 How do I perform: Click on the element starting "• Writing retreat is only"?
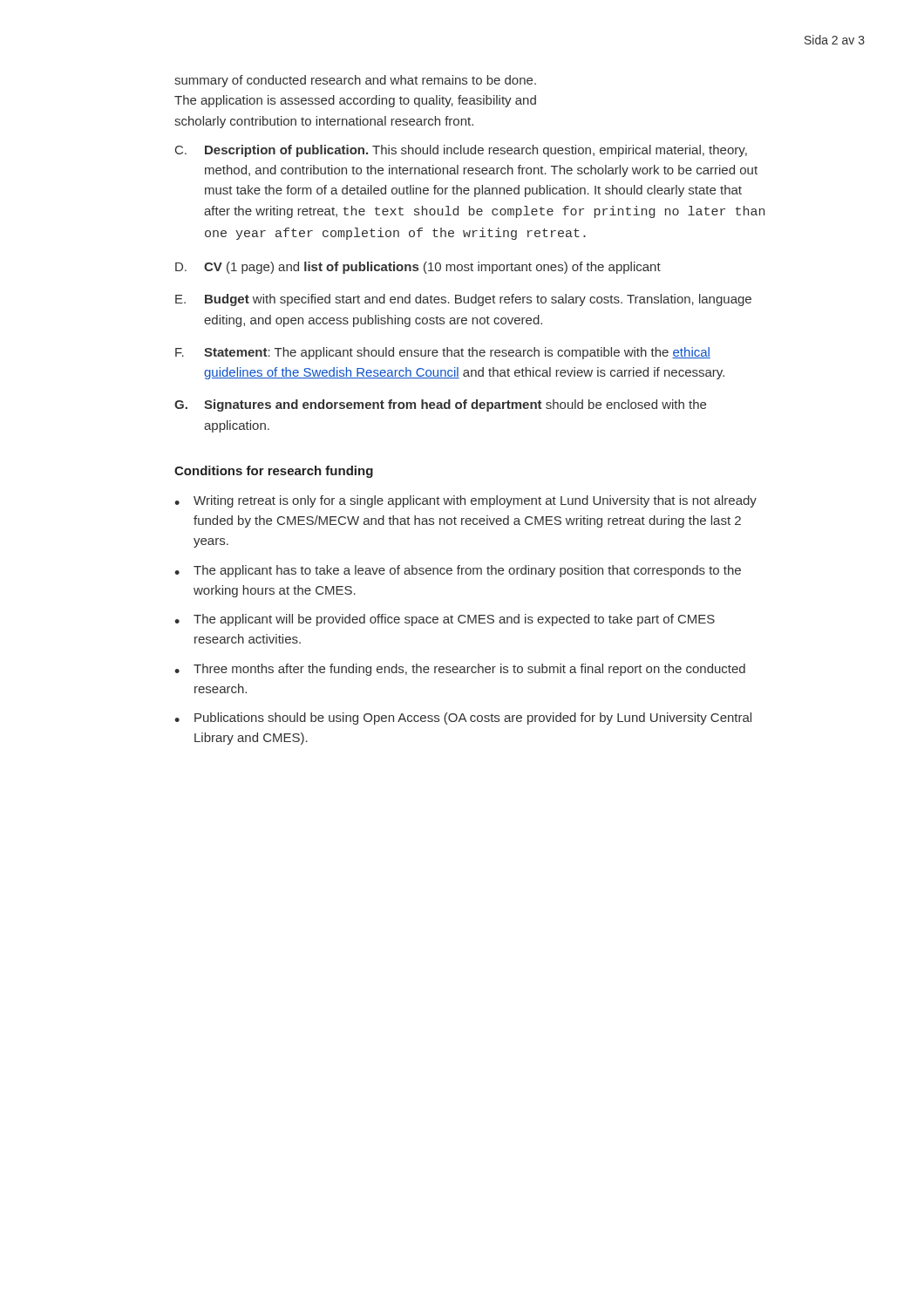471,520
